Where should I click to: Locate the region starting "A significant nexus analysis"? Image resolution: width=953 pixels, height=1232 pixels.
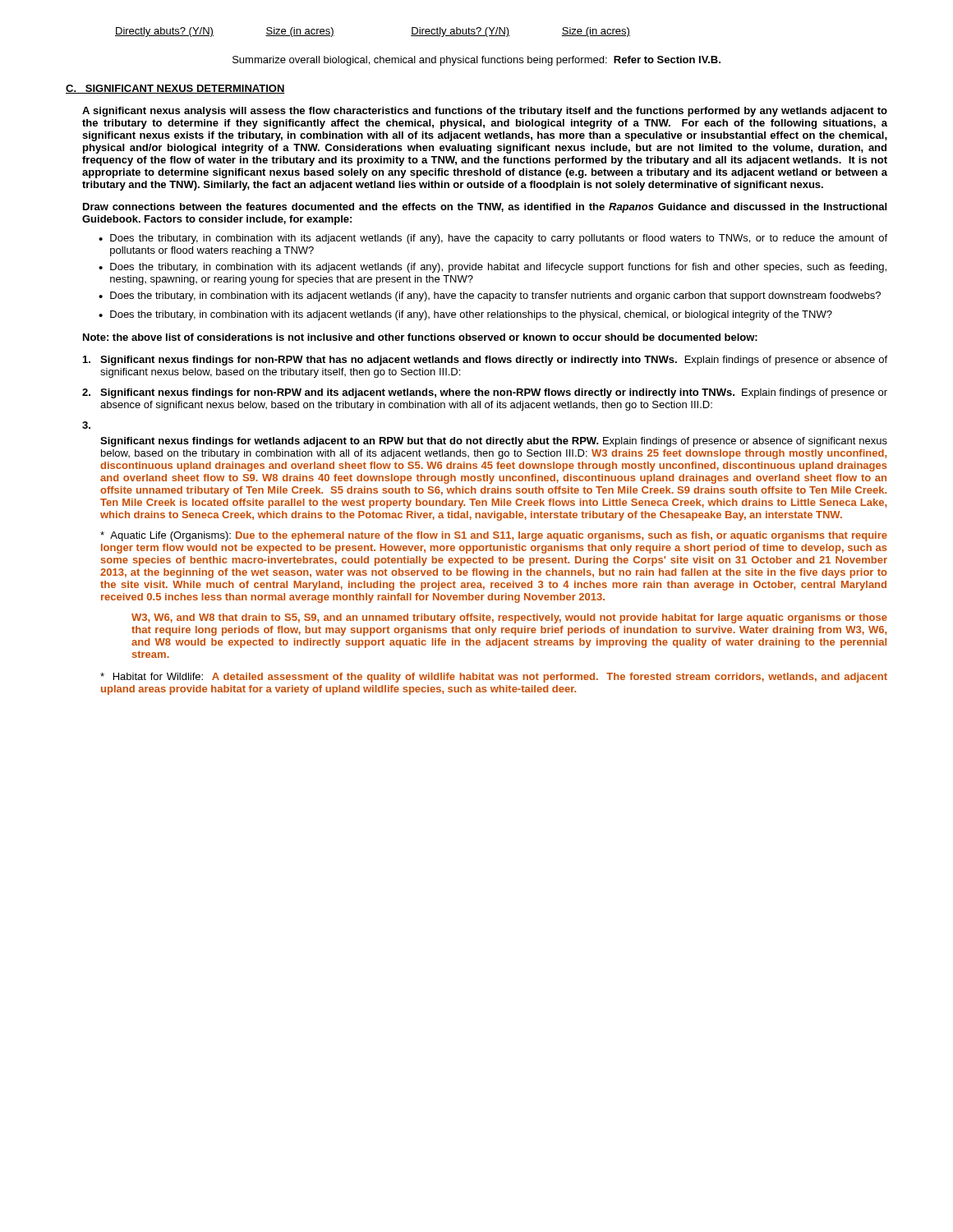pos(485,147)
